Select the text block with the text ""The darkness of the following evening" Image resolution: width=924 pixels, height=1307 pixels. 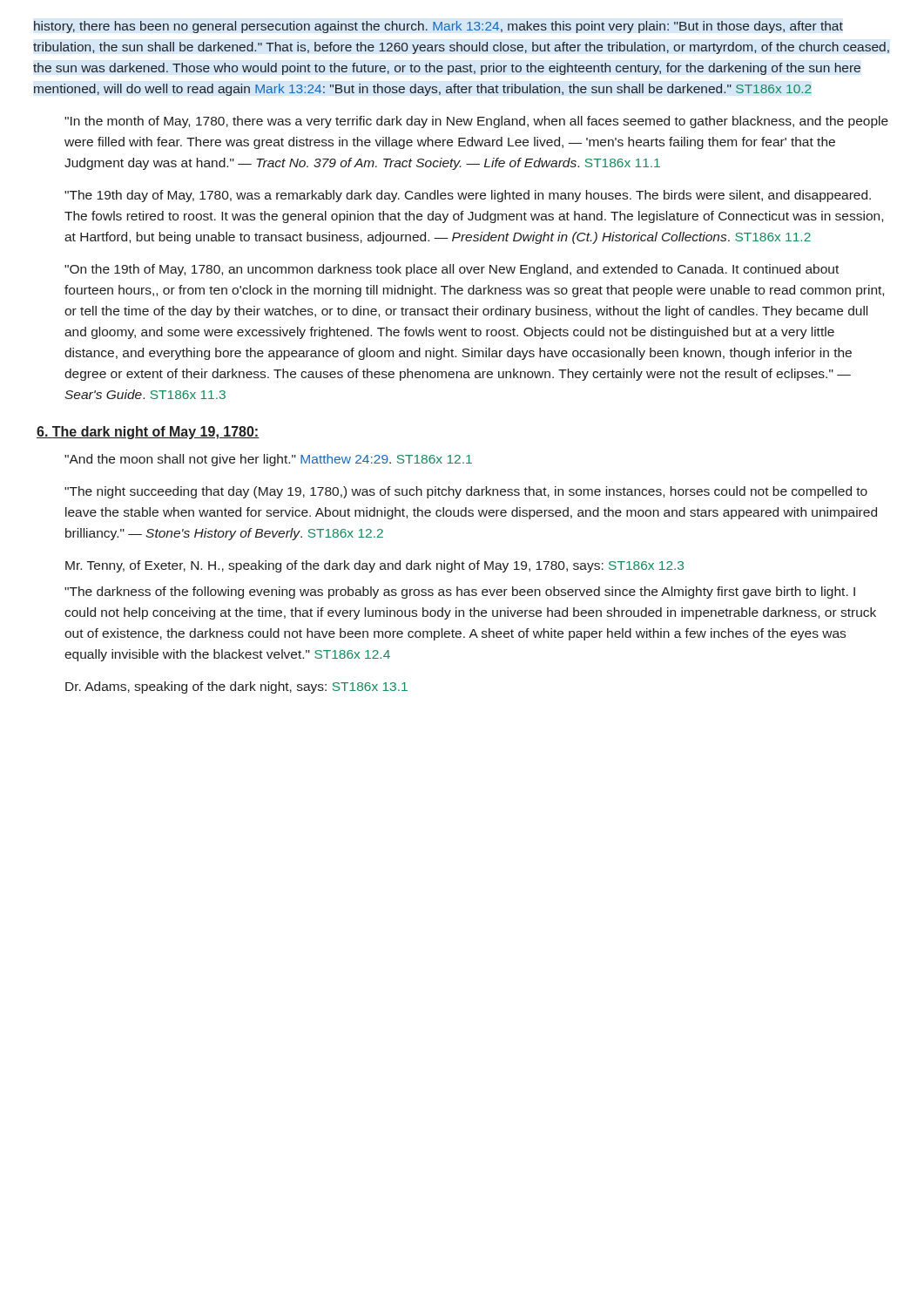470,623
